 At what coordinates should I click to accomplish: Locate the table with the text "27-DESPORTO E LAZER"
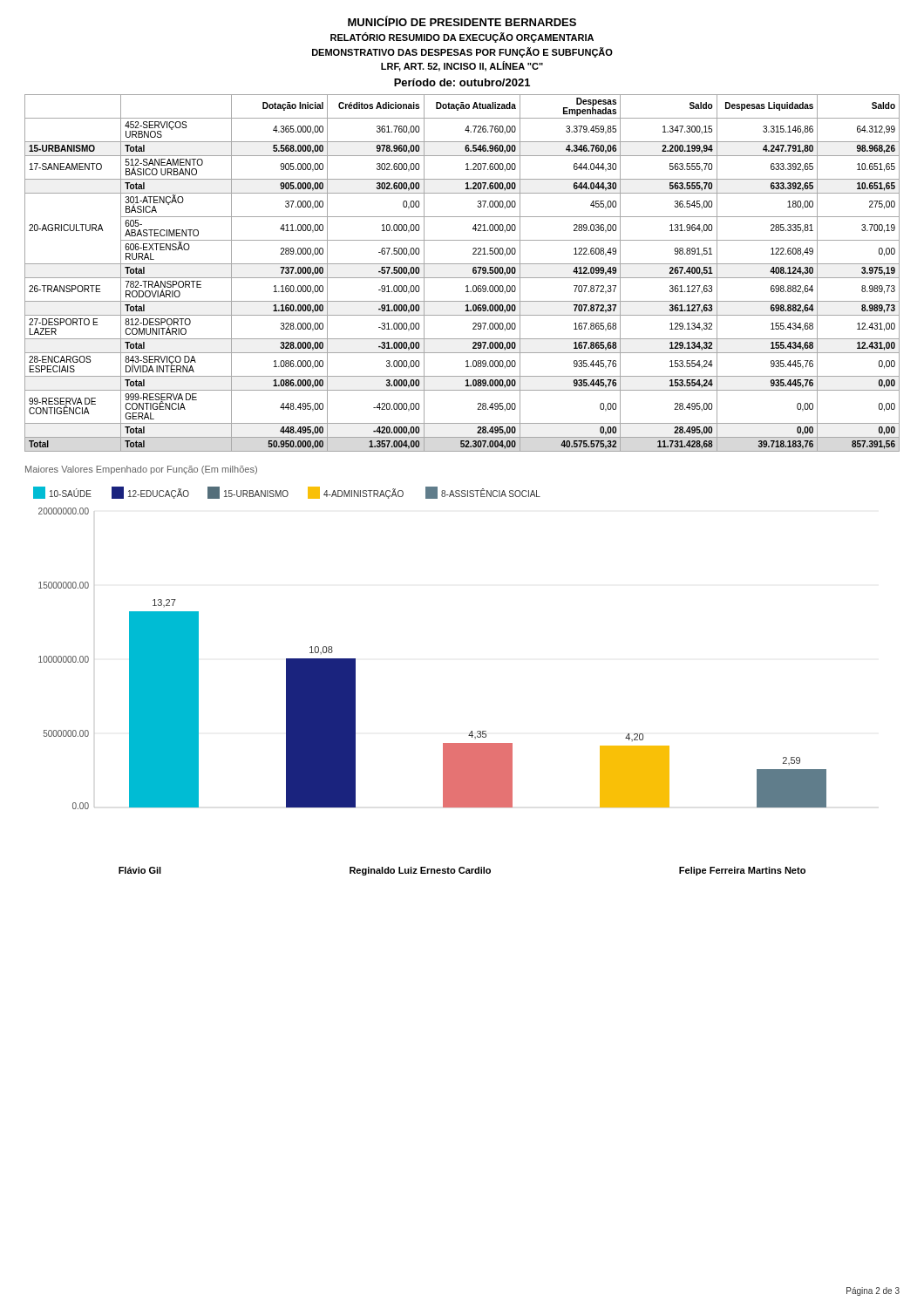pos(462,273)
